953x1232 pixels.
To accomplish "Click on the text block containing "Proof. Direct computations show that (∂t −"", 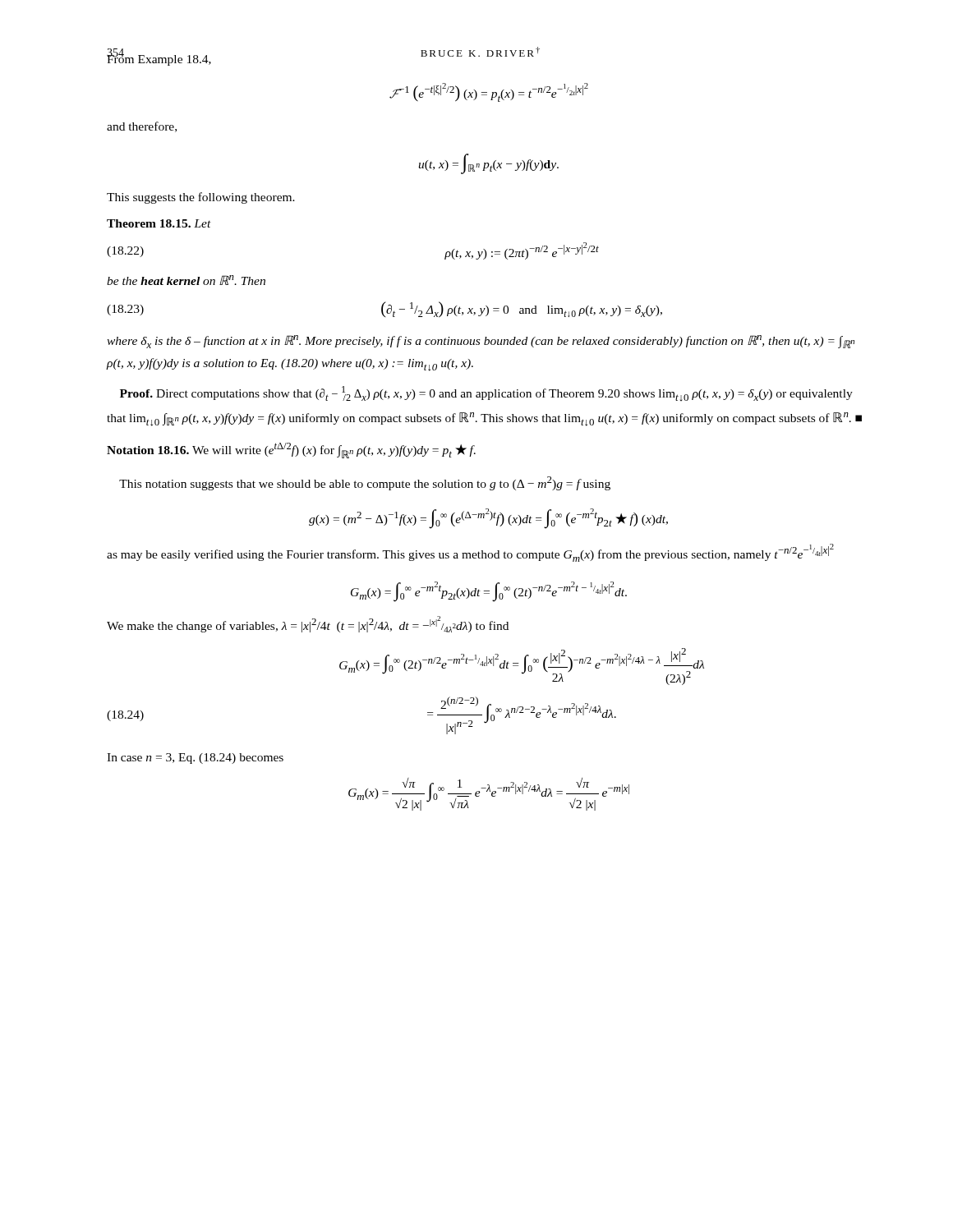I will point(485,406).
